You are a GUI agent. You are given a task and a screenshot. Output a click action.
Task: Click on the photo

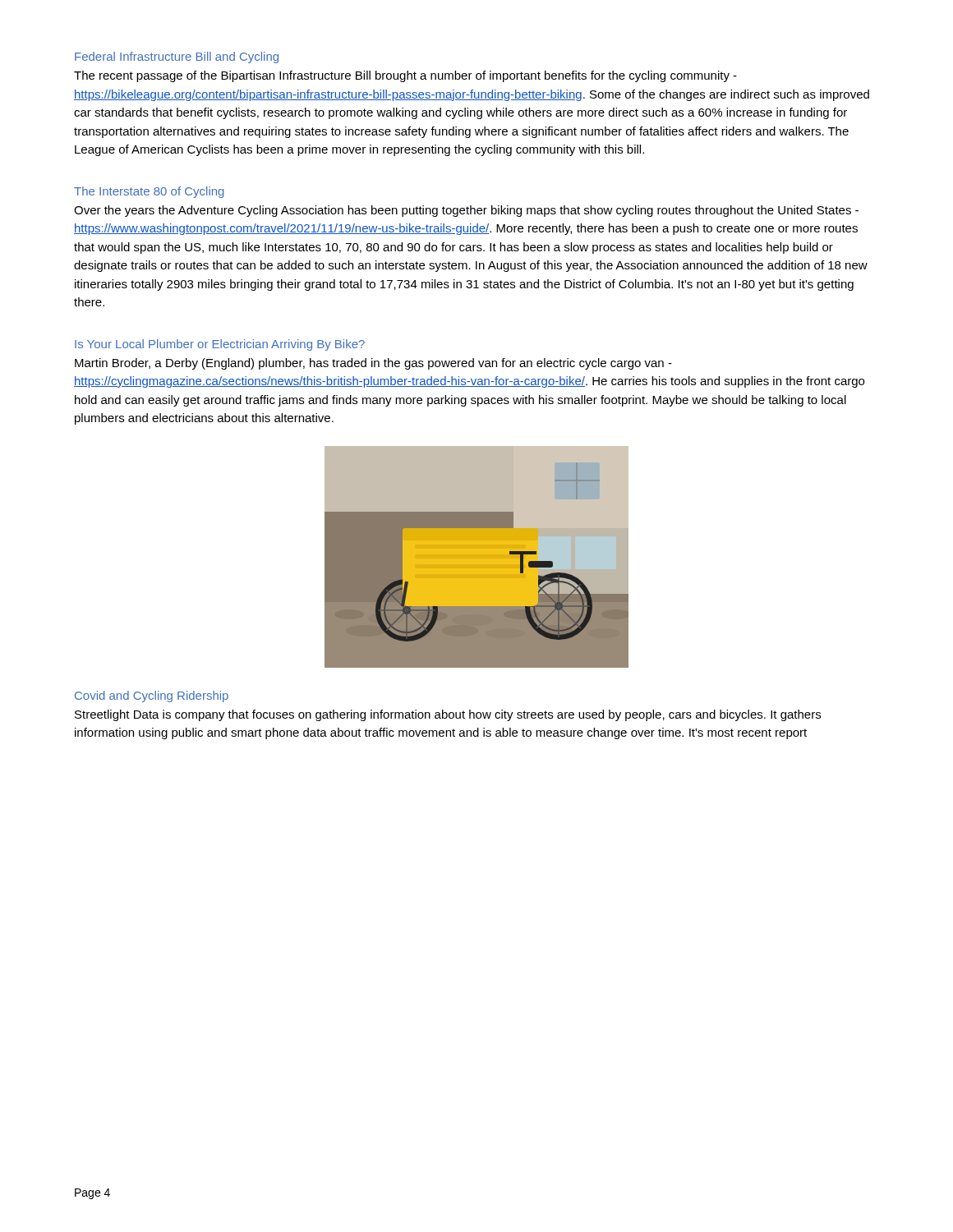click(476, 558)
